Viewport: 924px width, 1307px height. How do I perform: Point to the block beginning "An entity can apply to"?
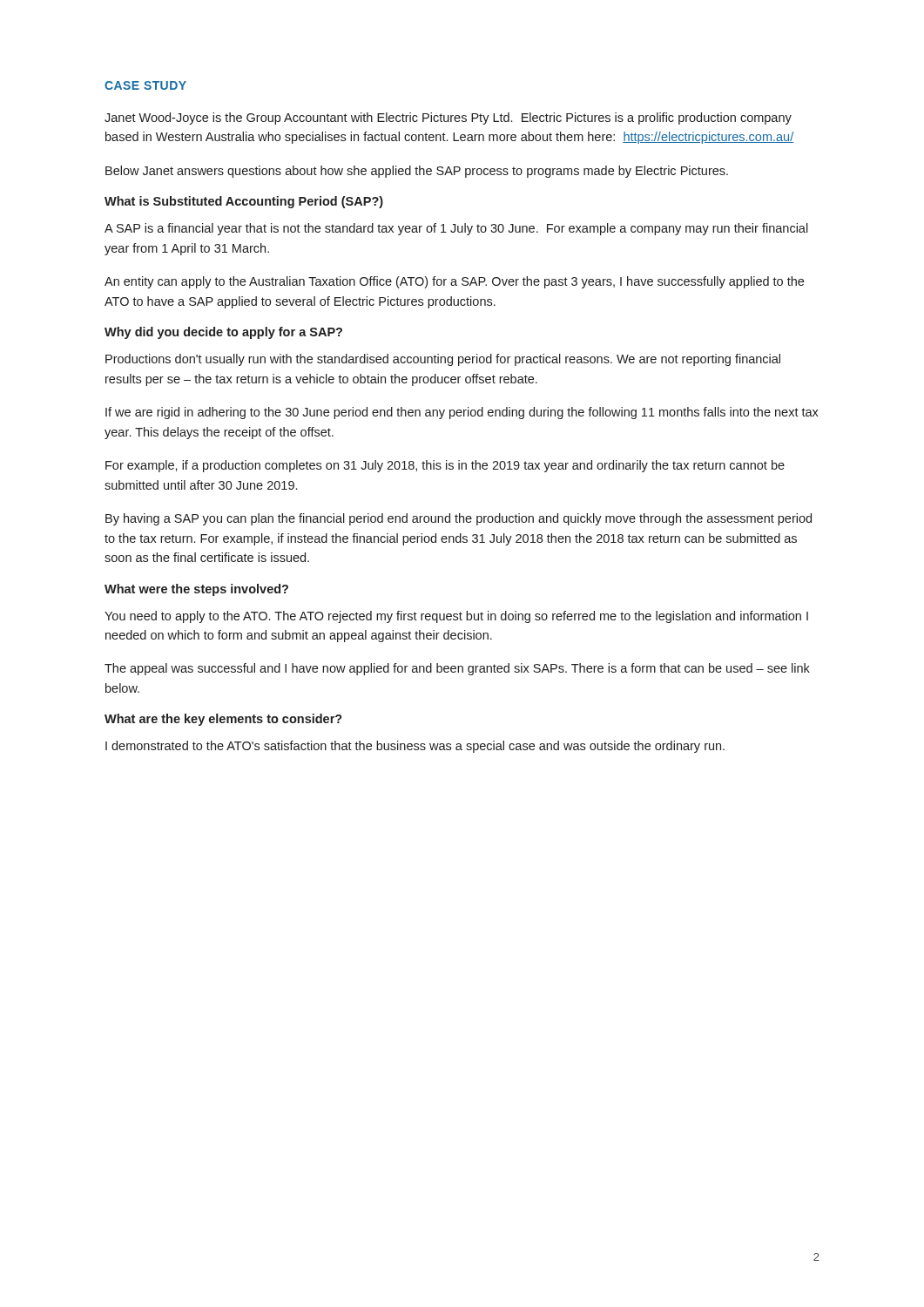click(455, 292)
